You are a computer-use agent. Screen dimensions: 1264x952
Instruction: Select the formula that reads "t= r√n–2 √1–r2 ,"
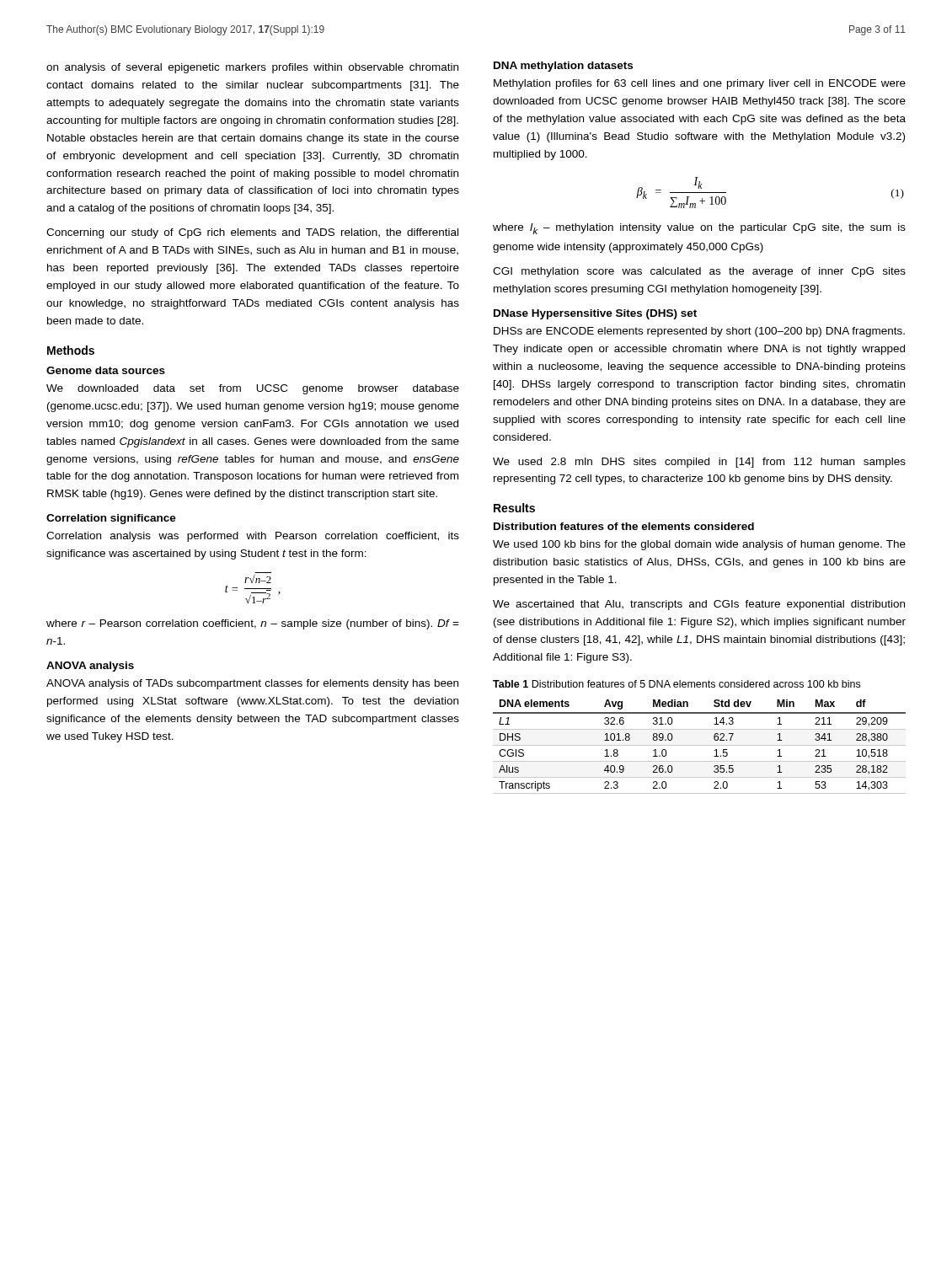253,590
